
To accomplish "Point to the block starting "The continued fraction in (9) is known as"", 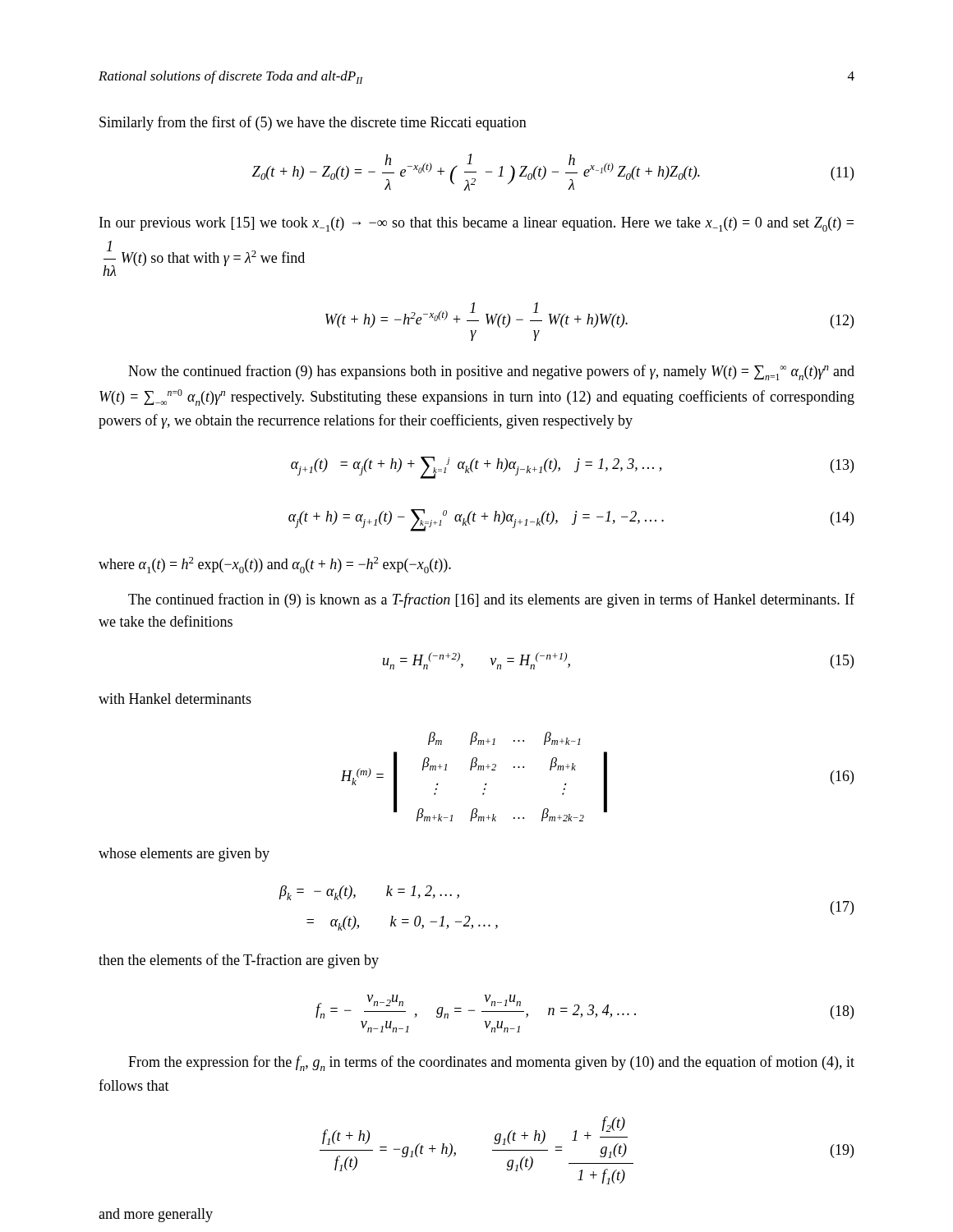I will 476,611.
